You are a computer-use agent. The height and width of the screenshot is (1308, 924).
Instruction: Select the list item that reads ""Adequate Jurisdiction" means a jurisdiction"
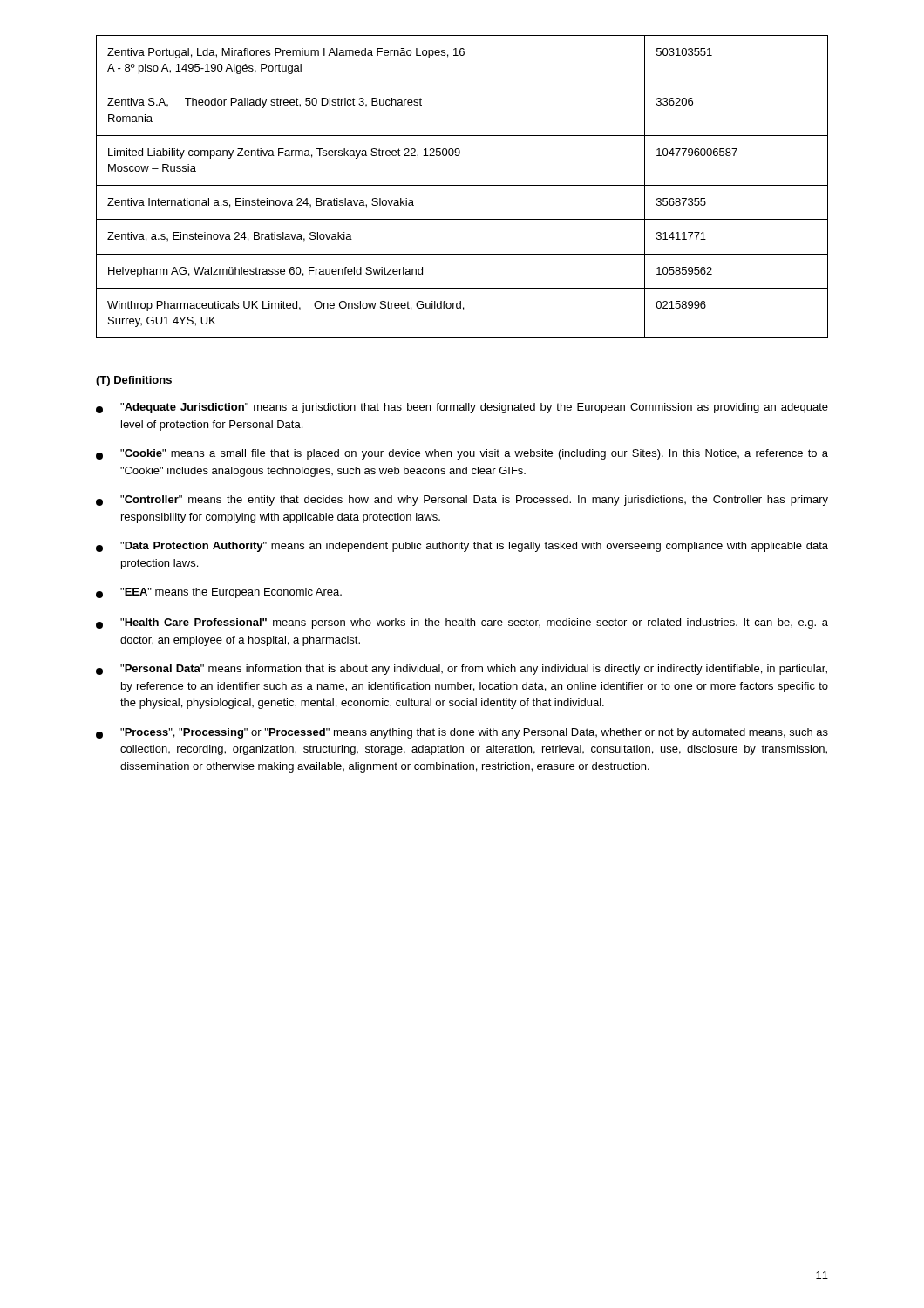point(462,416)
